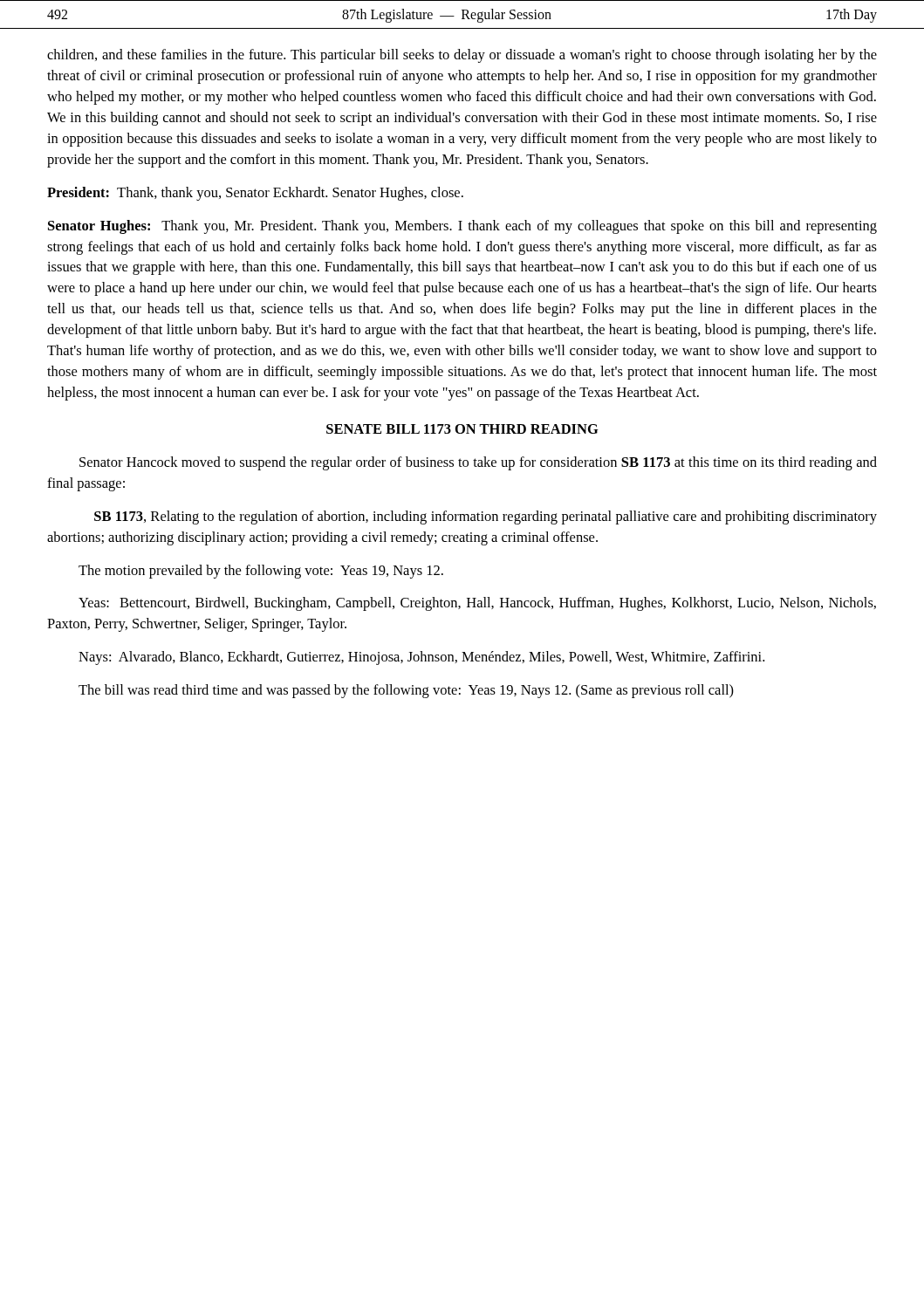Find the element starting "President: Thank, thank you,"
This screenshot has height=1309, width=924.
click(256, 192)
